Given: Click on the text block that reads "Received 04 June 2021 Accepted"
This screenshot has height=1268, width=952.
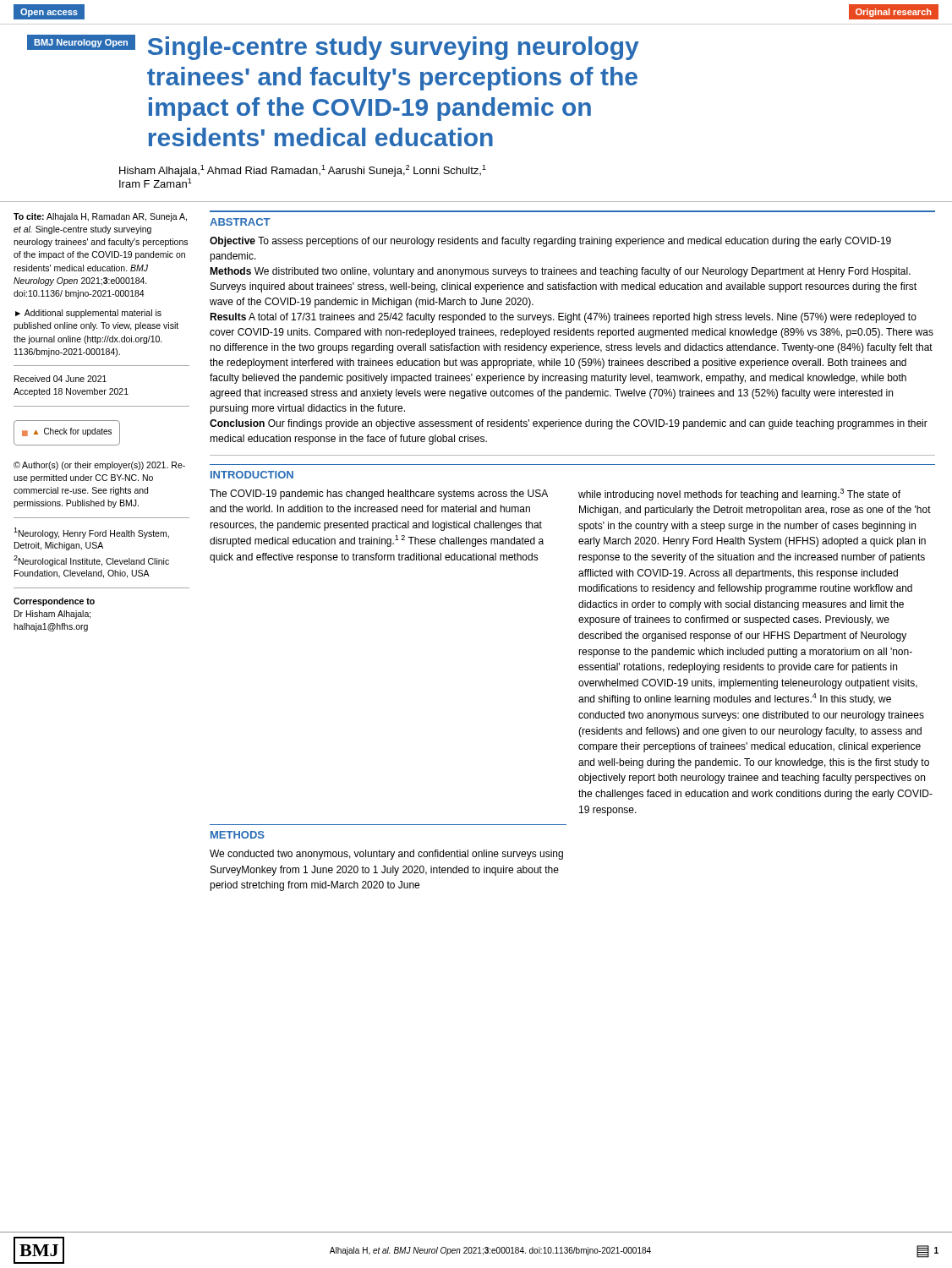Looking at the screenshot, I should 71,385.
